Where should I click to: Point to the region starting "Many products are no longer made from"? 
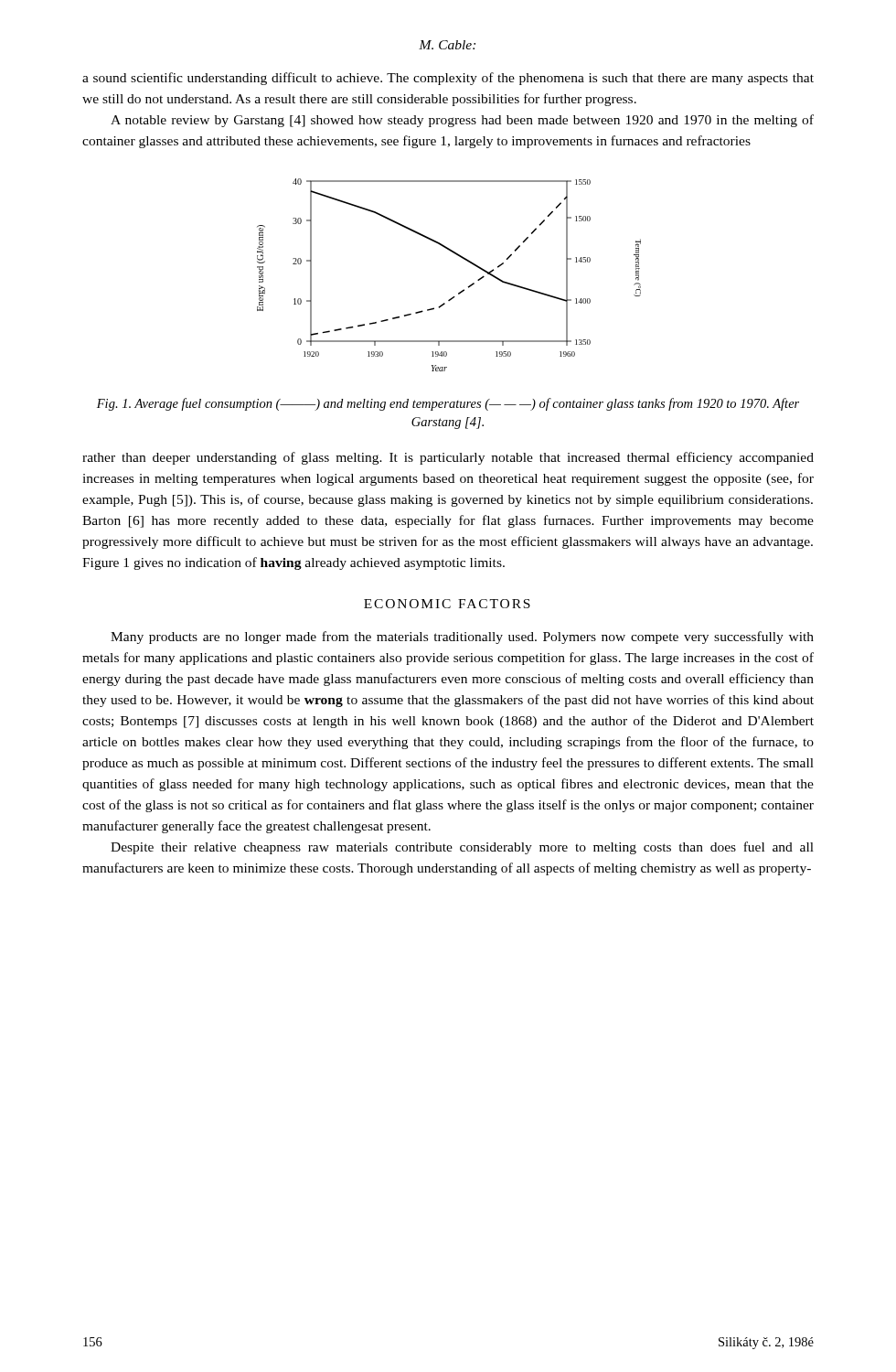pos(448,753)
